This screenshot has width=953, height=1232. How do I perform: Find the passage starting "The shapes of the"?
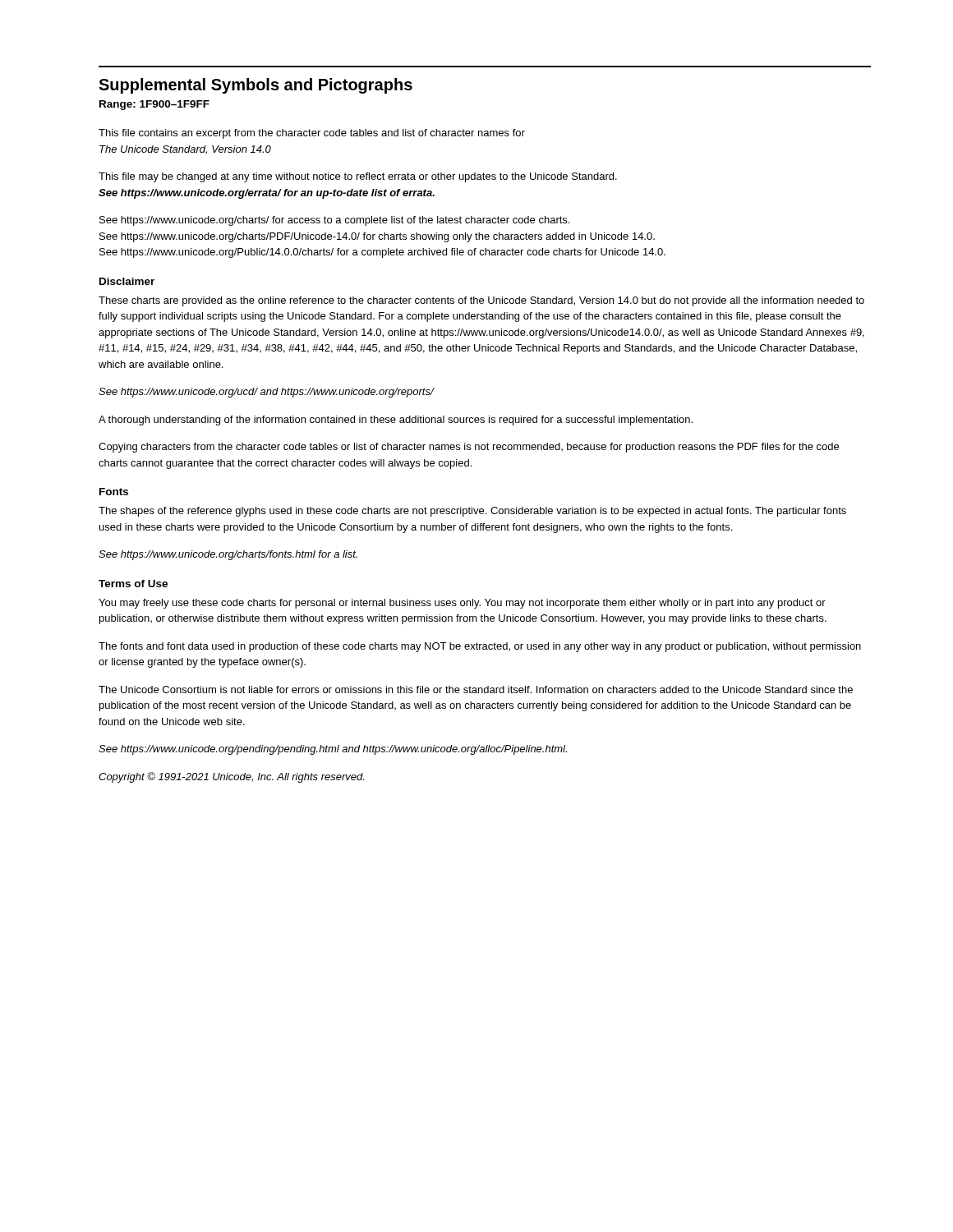click(x=472, y=518)
